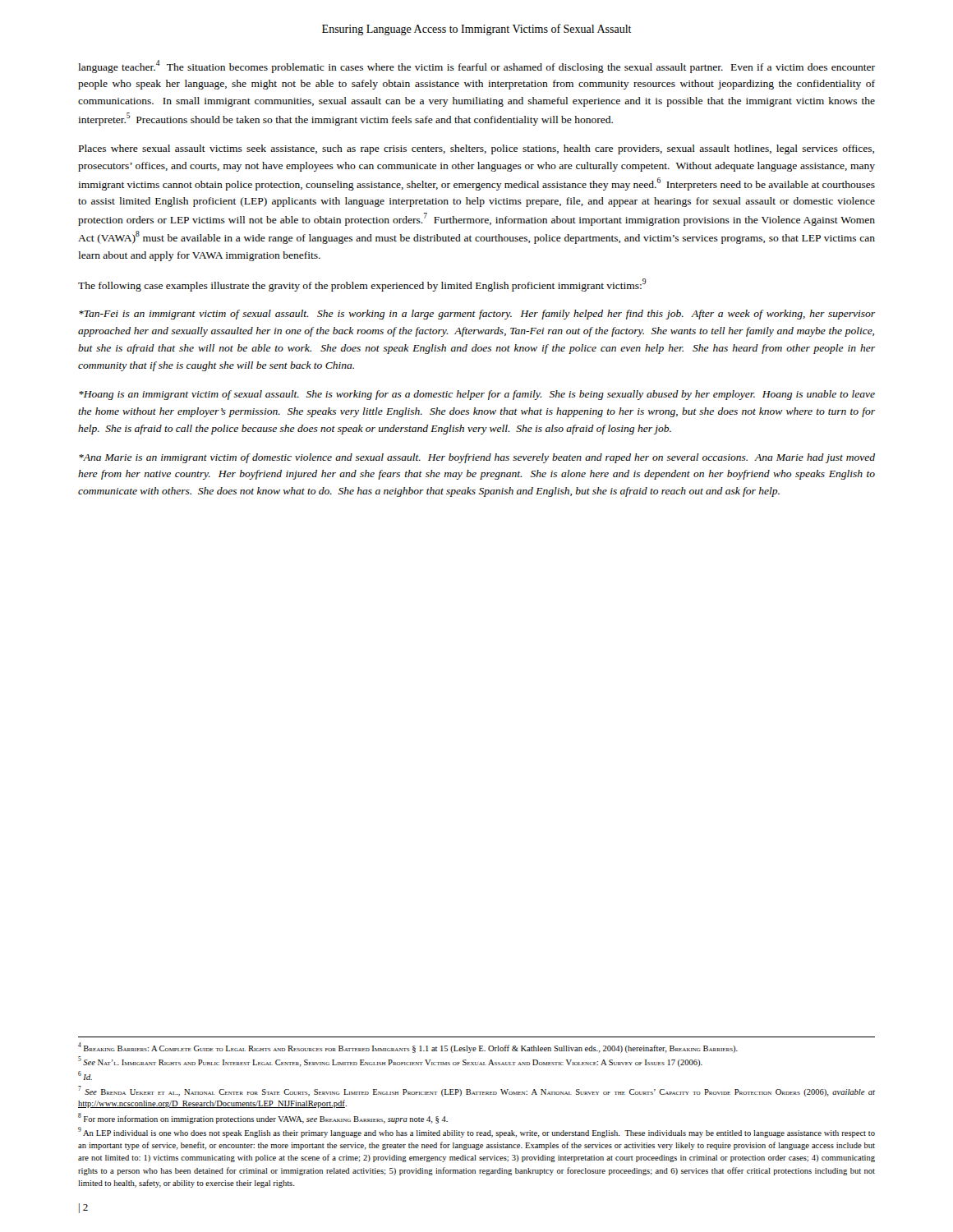Locate the footnote with the text "8 For more information on immigration protections"
The width and height of the screenshot is (953, 1232).
click(x=263, y=1117)
